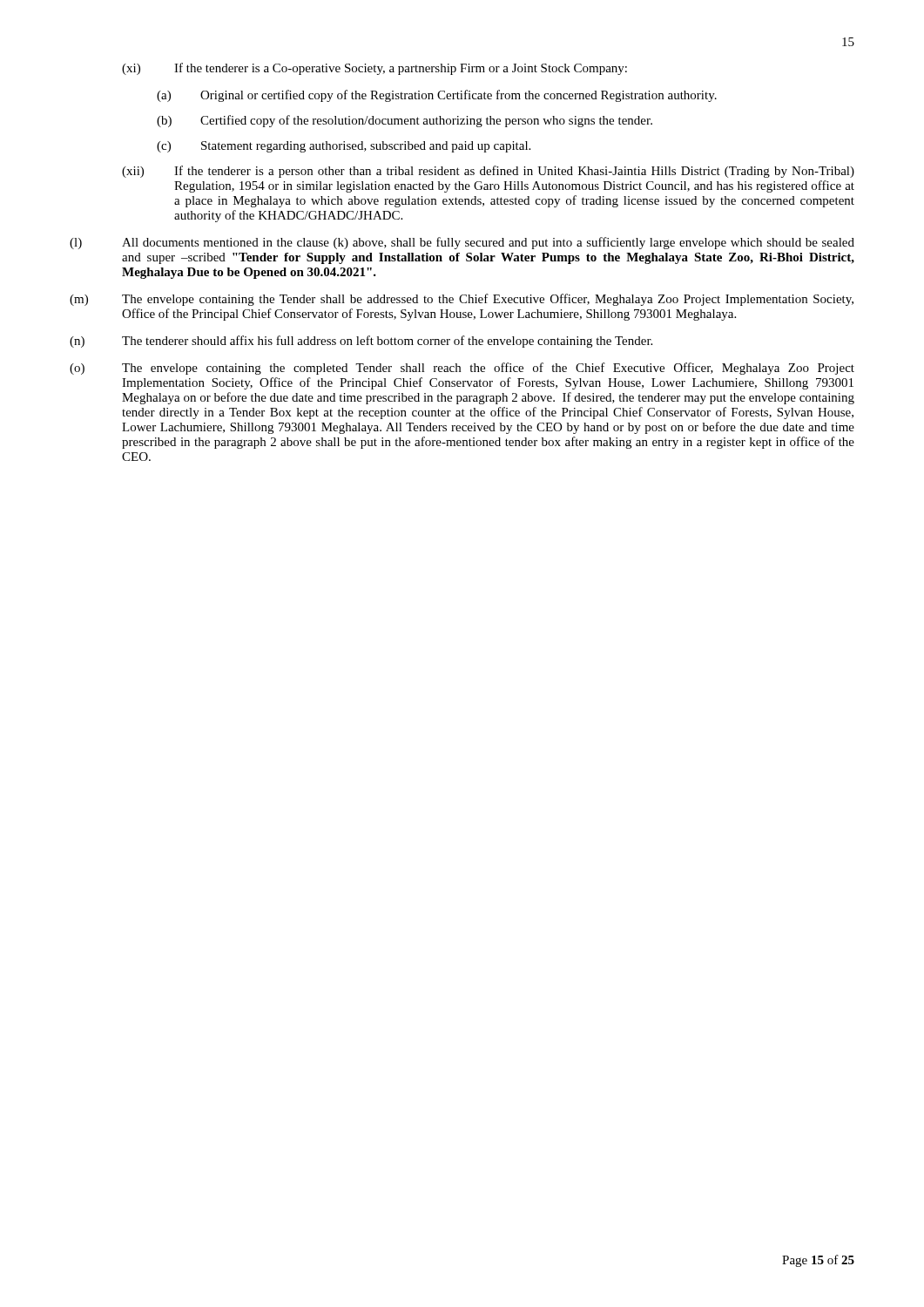
Task: Select the region starting "(xii) If the tenderer is a person other"
Action: point(488,193)
